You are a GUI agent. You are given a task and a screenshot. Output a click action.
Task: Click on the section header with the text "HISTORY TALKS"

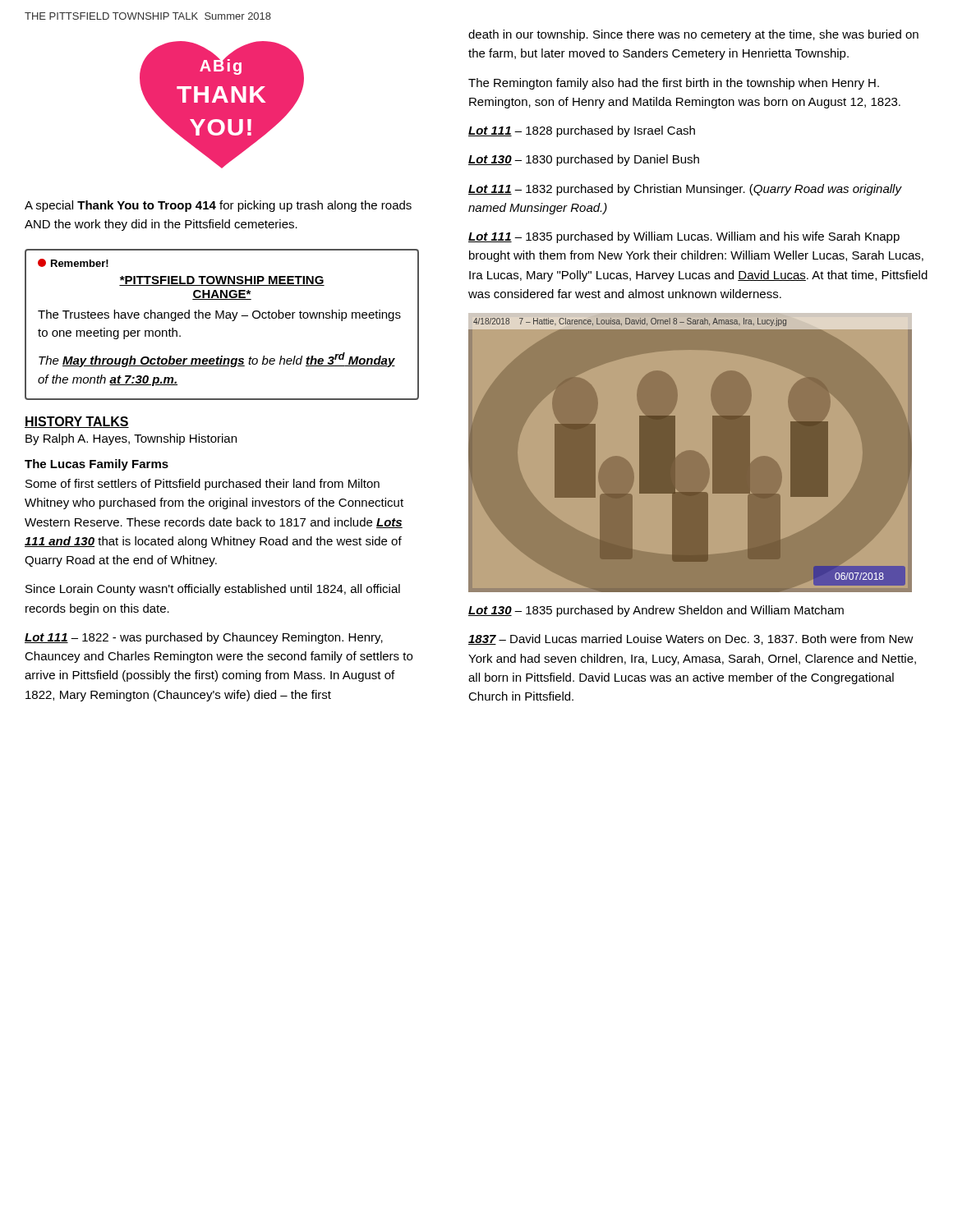point(77,422)
